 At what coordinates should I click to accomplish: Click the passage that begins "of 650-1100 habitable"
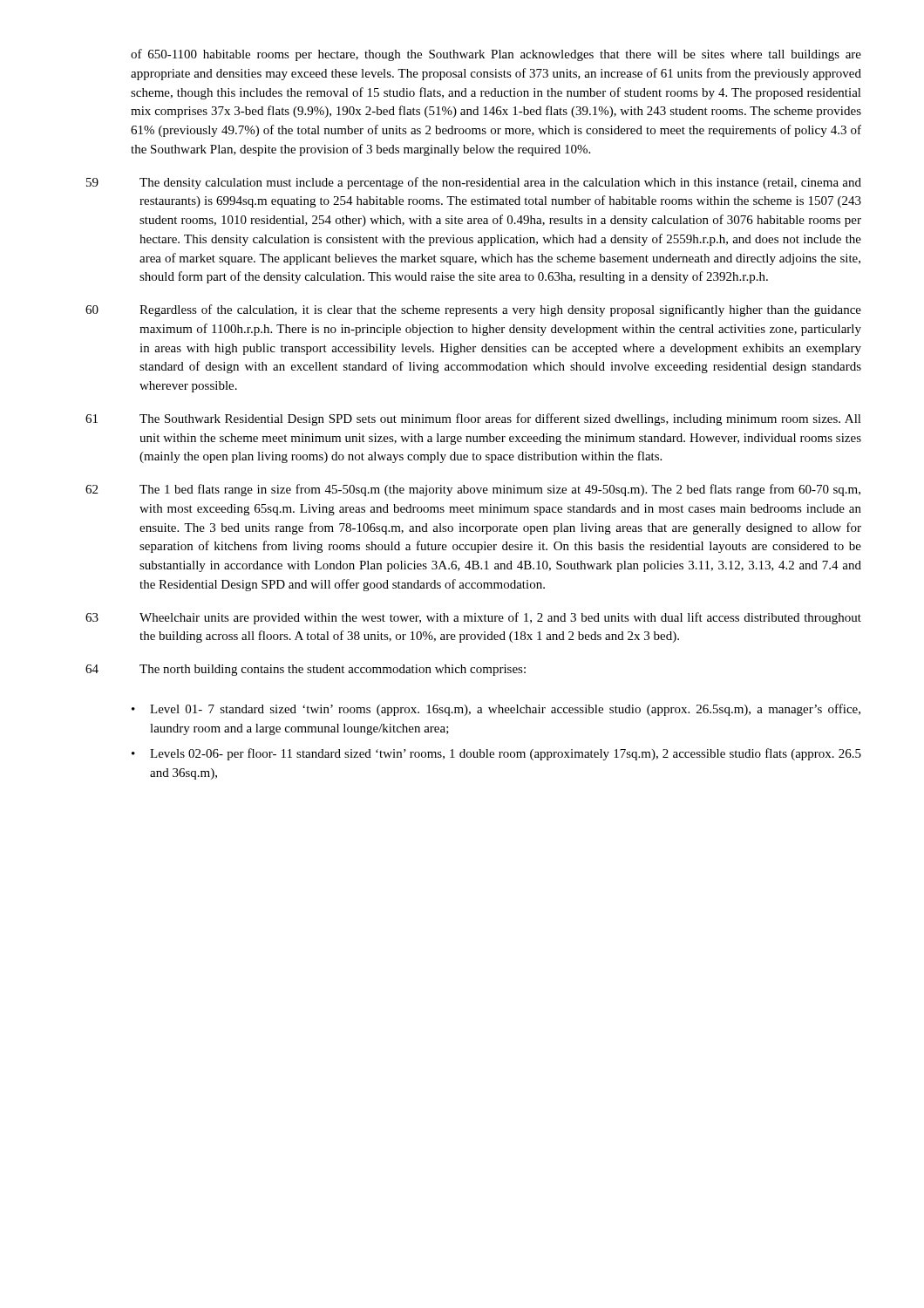(x=496, y=102)
